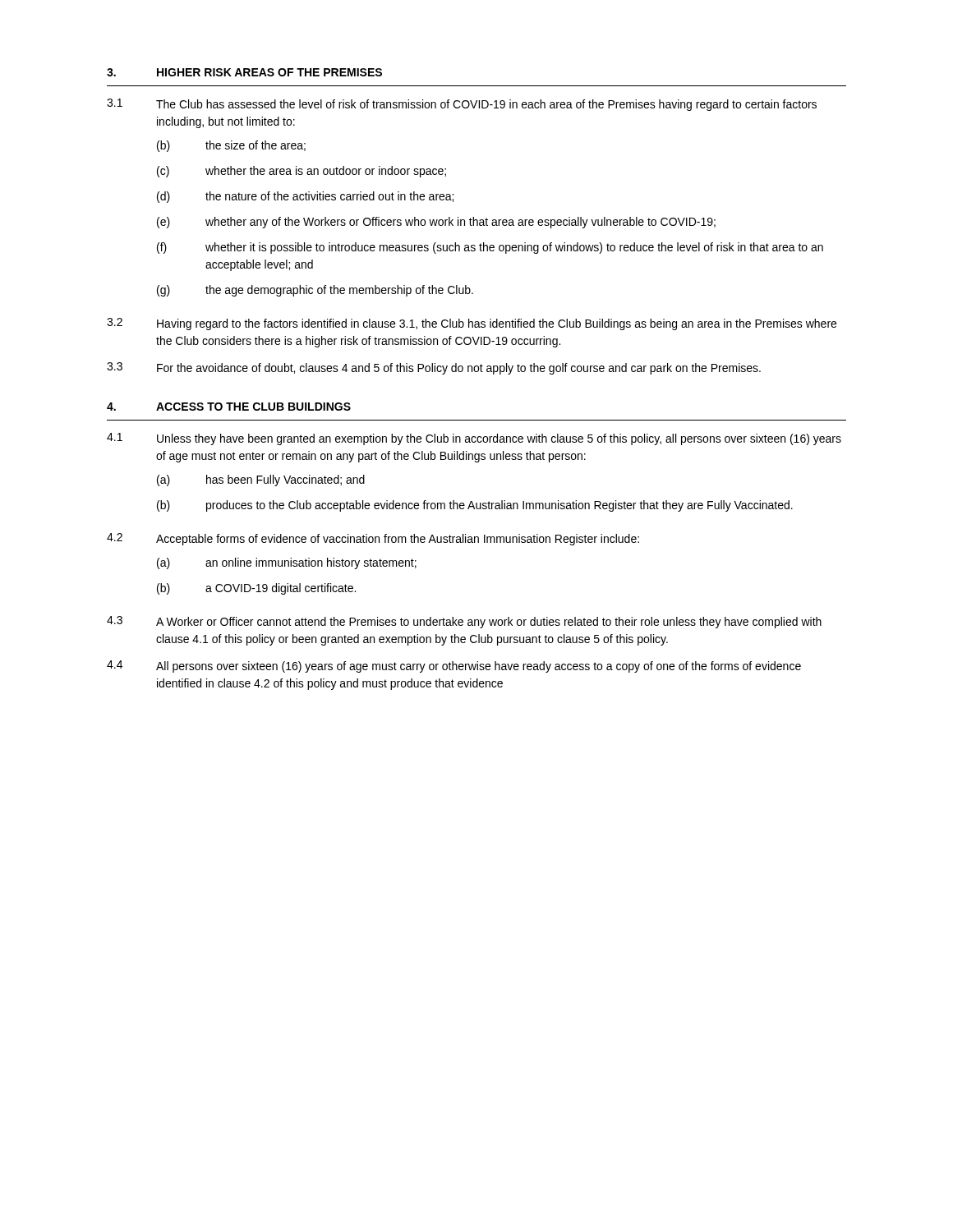
Task: Where is the passage that starts "(b) produces to the Club"?
Action: coord(501,505)
